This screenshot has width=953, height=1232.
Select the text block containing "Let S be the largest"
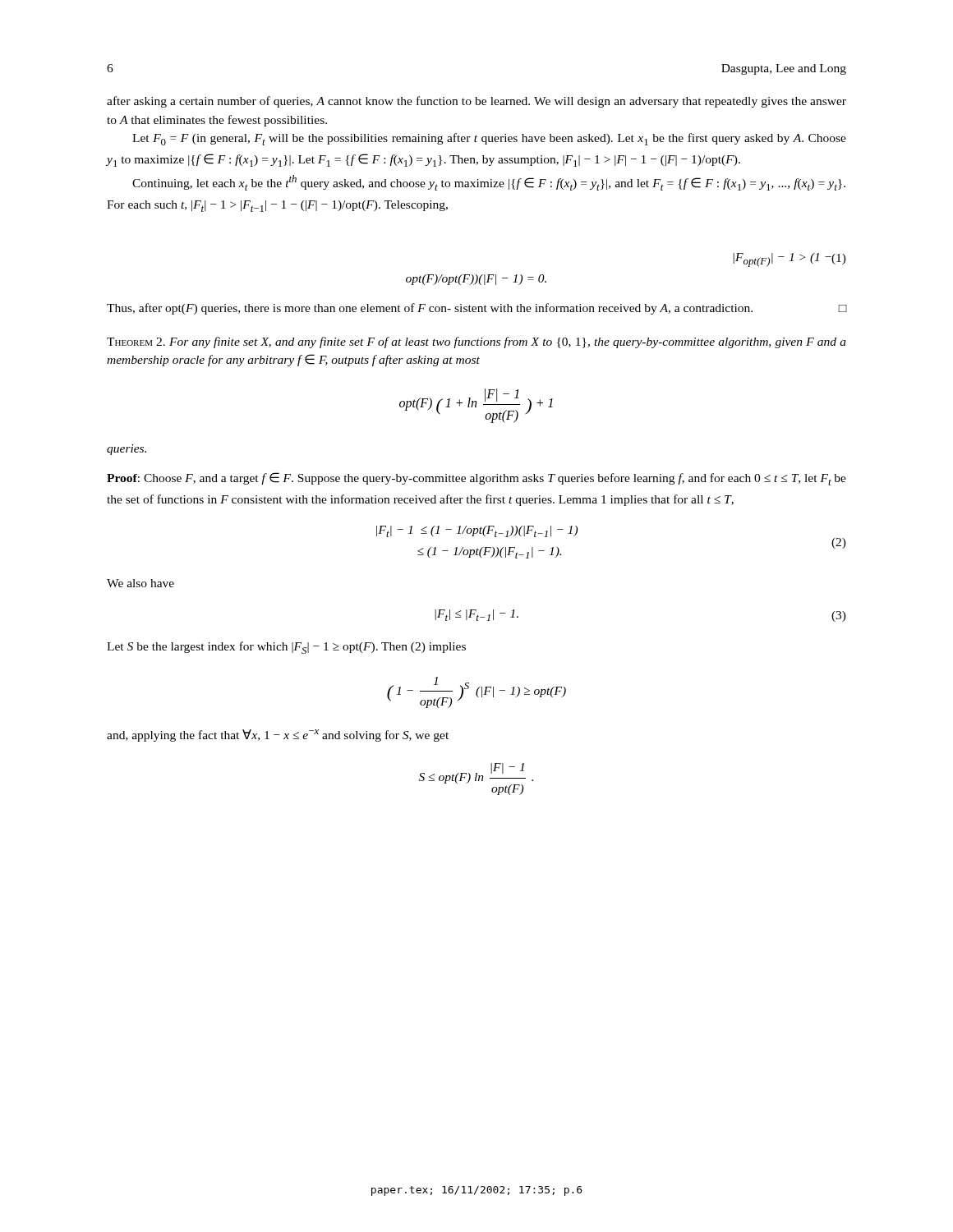476,648
